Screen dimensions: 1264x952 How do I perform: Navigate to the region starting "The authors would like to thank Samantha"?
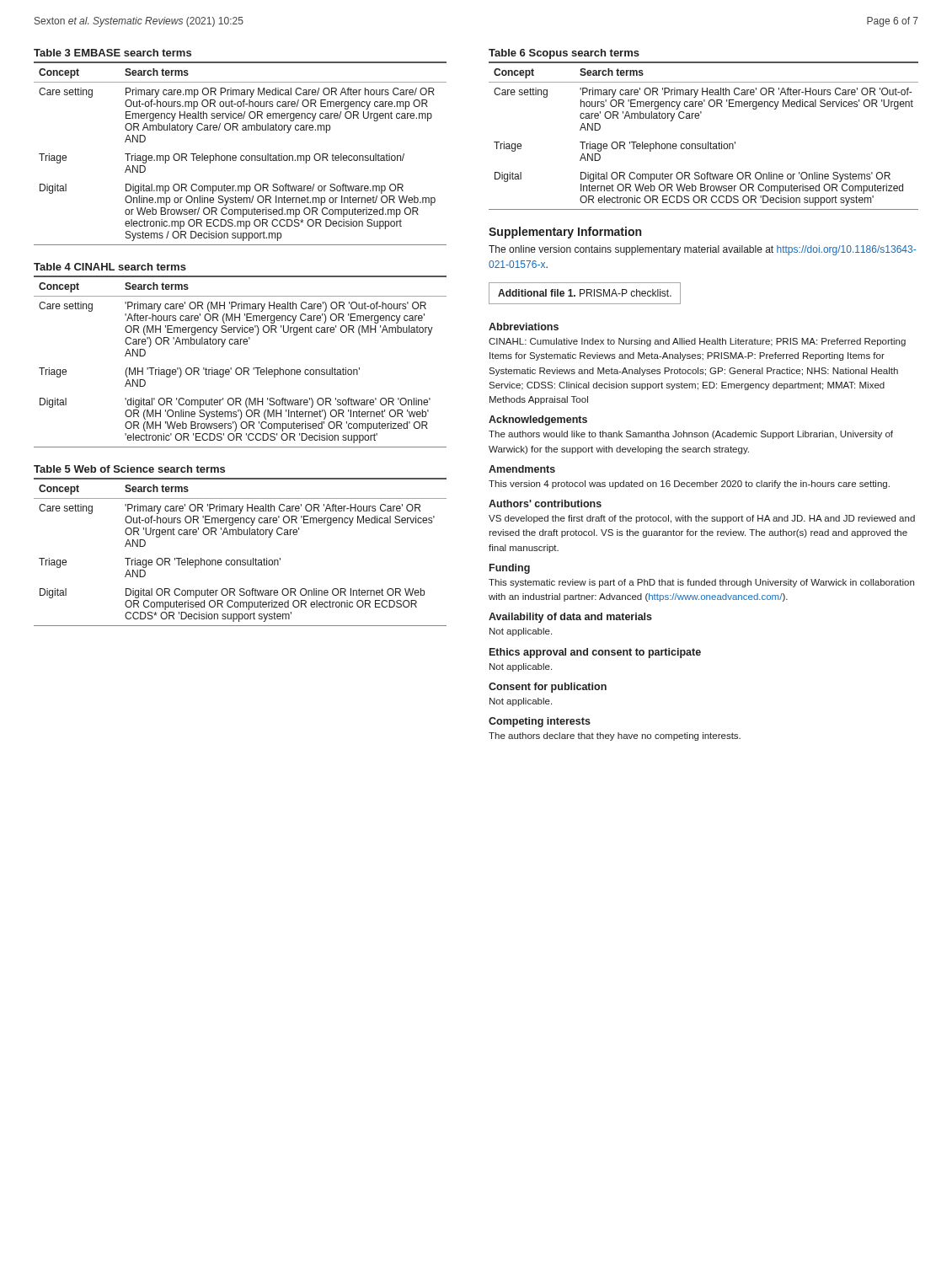pos(691,441)
